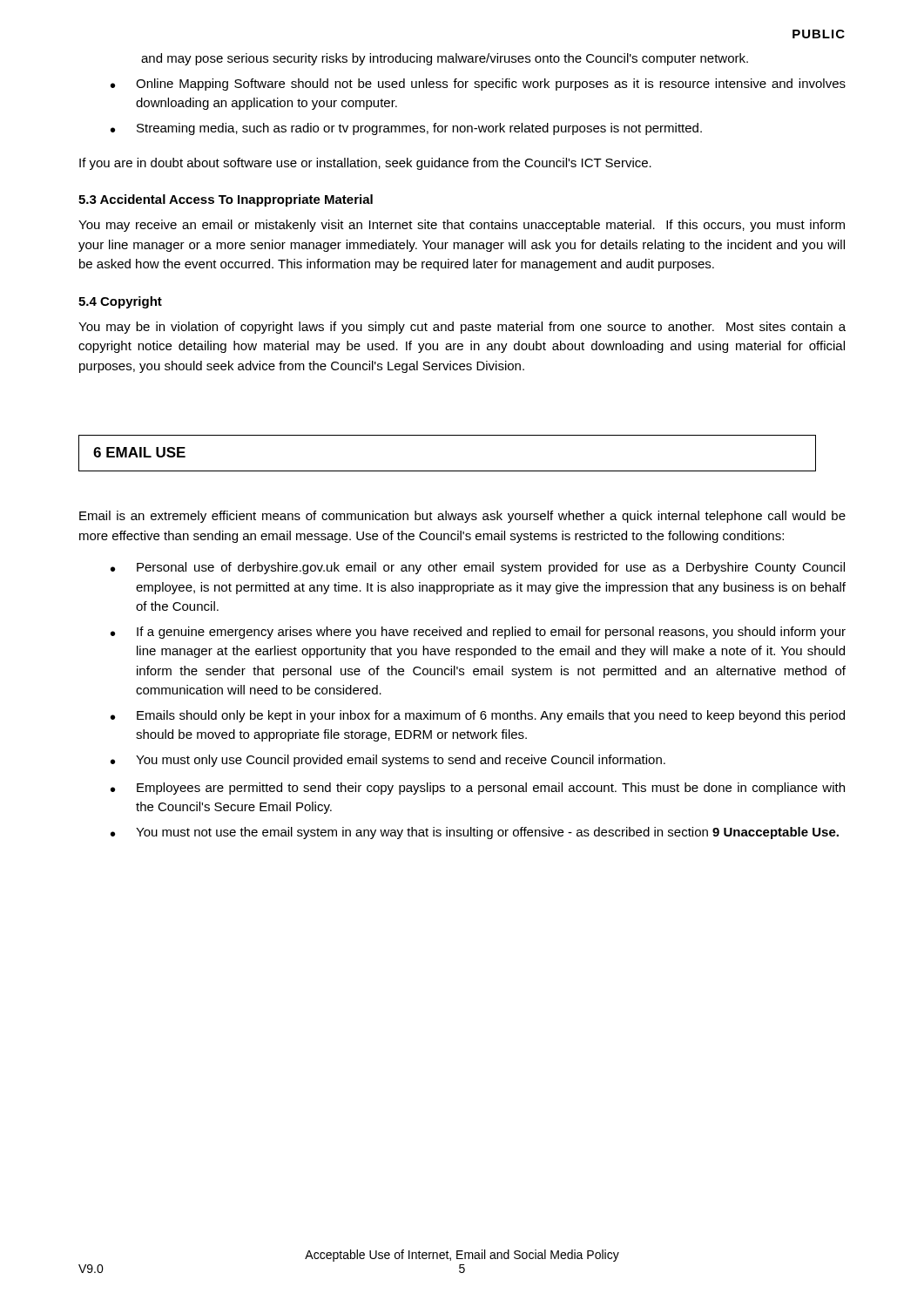Find the passage starting "If you are in doubt about"
This screenshot has height=1307, width=924.
pos(365,162)
